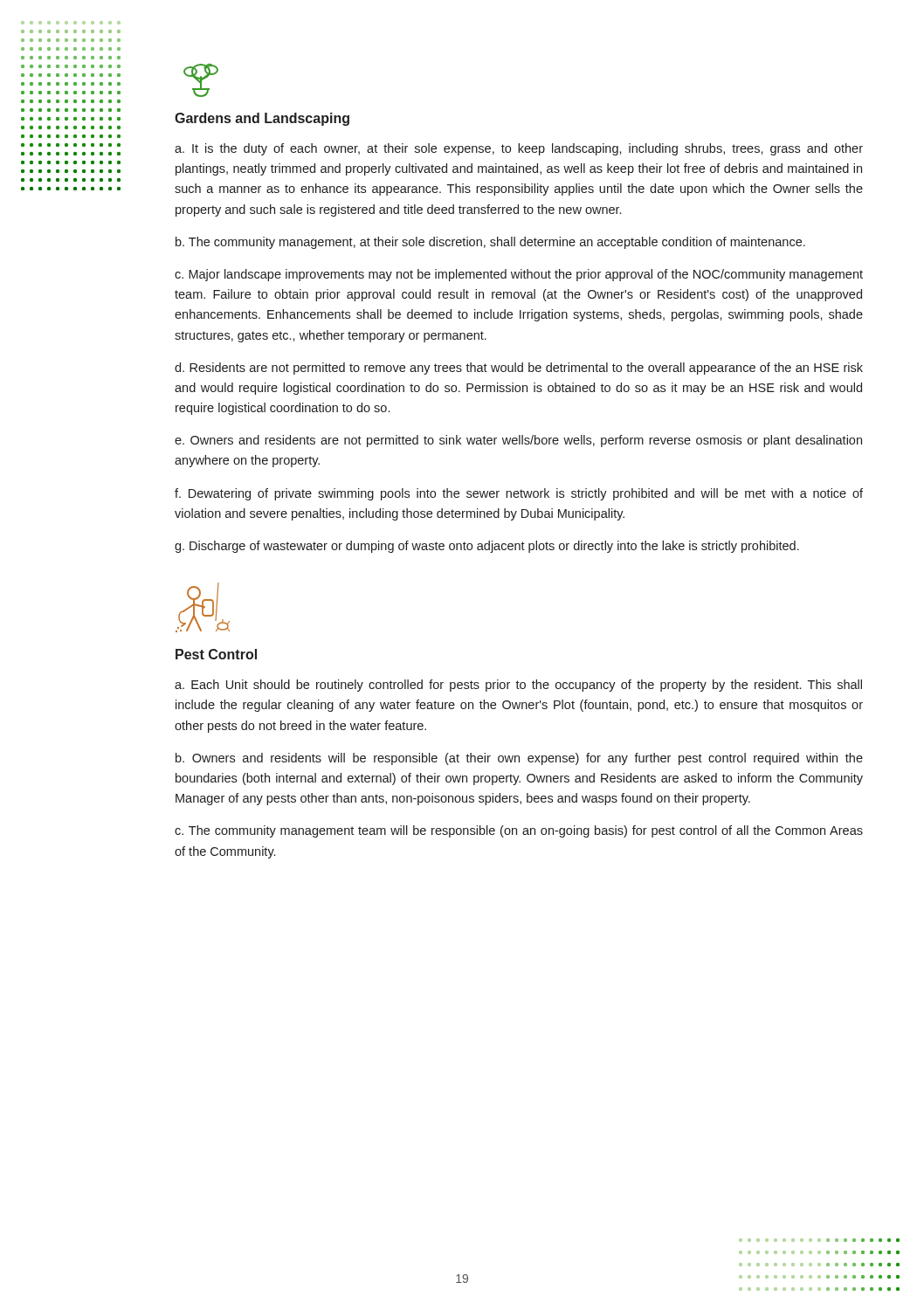Screen dimensions: 1310x924
Task: Point to the text starting "a. Each Unit should be routinely controlled"
Action: 519,705
